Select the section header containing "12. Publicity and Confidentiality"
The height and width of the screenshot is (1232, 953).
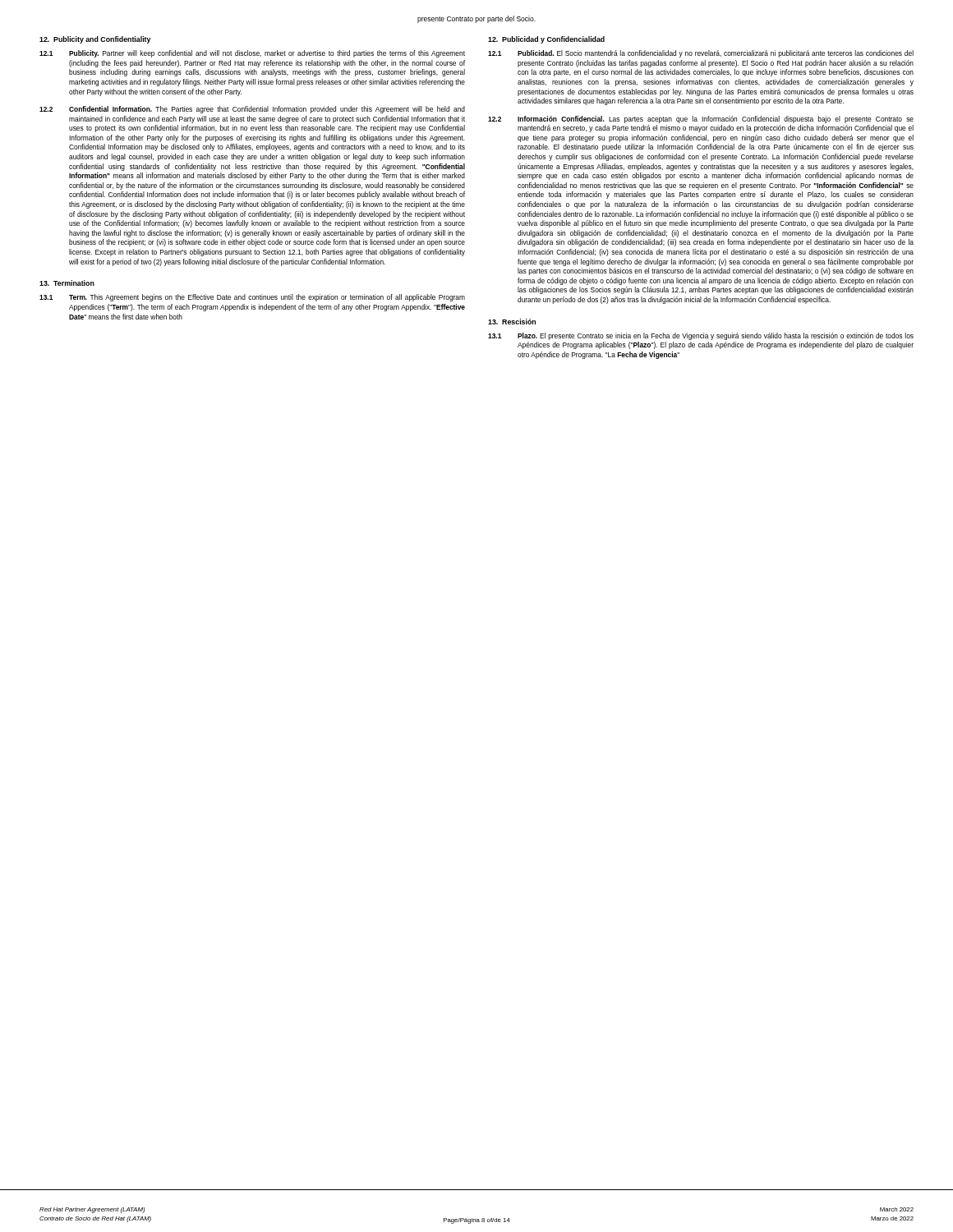tap(95, 39)
